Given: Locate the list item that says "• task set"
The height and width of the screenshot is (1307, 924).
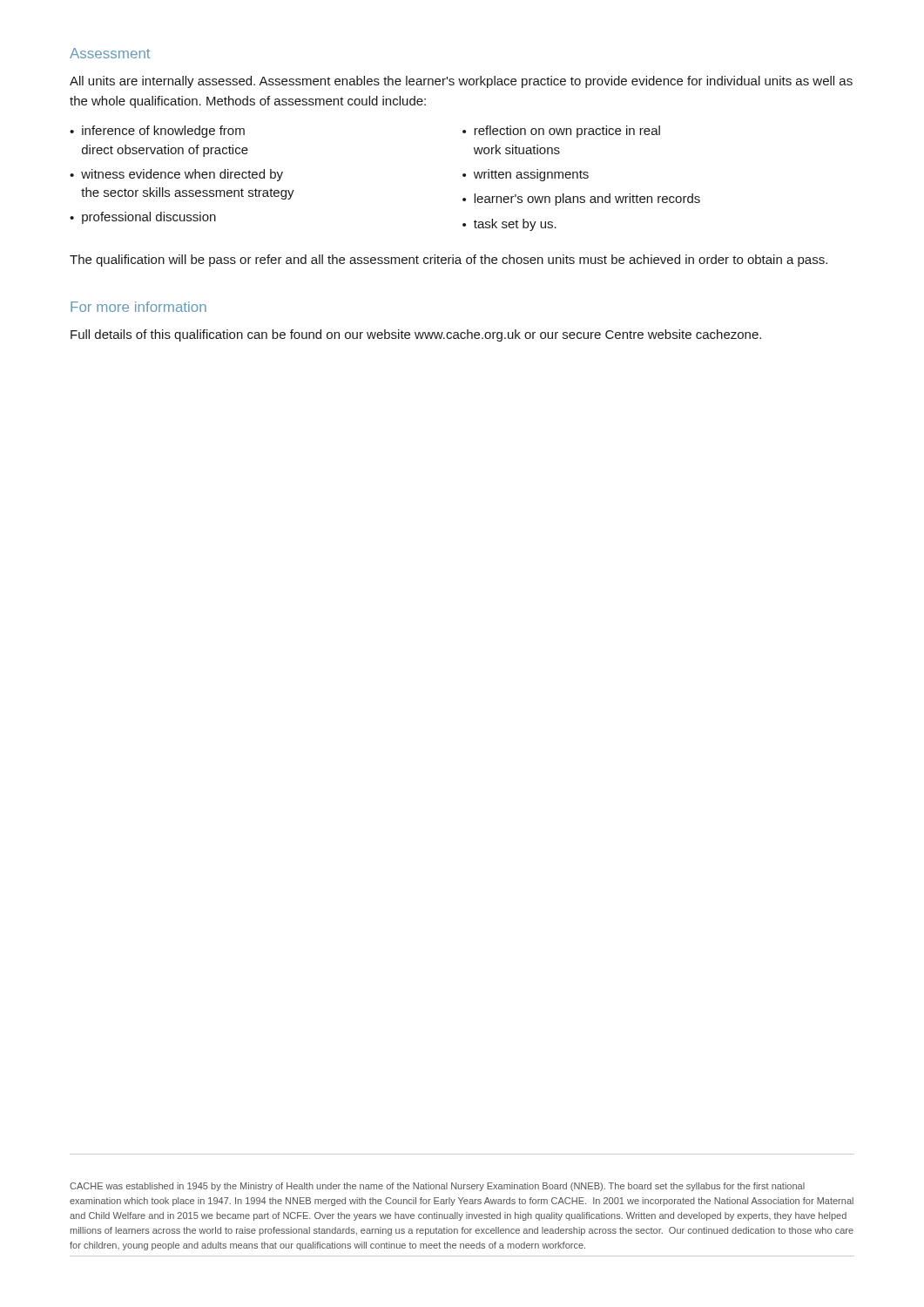Looking at the screenshot, I should pos(509,225).
